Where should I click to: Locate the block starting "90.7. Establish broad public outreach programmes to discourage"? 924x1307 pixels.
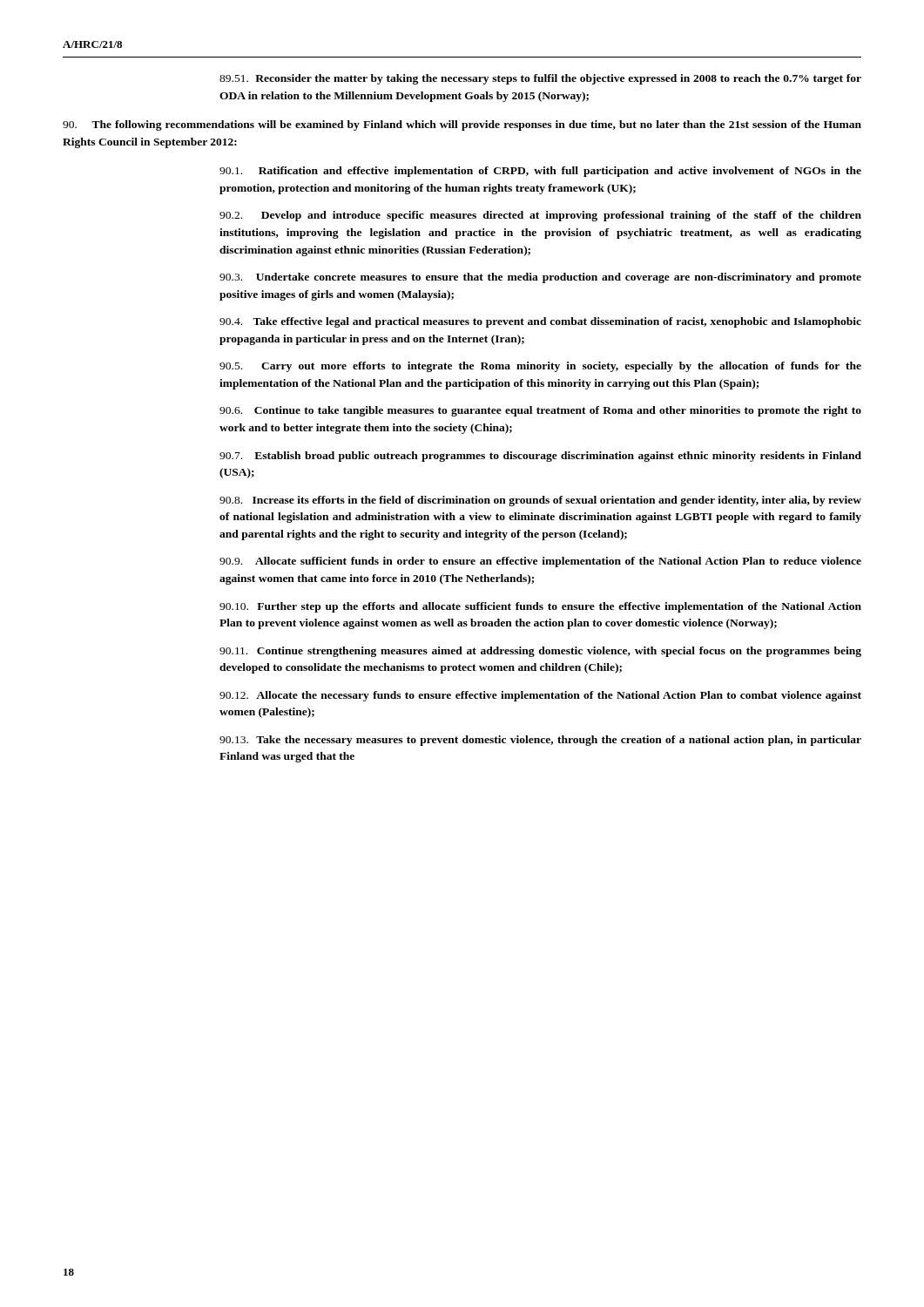[540, 463]
